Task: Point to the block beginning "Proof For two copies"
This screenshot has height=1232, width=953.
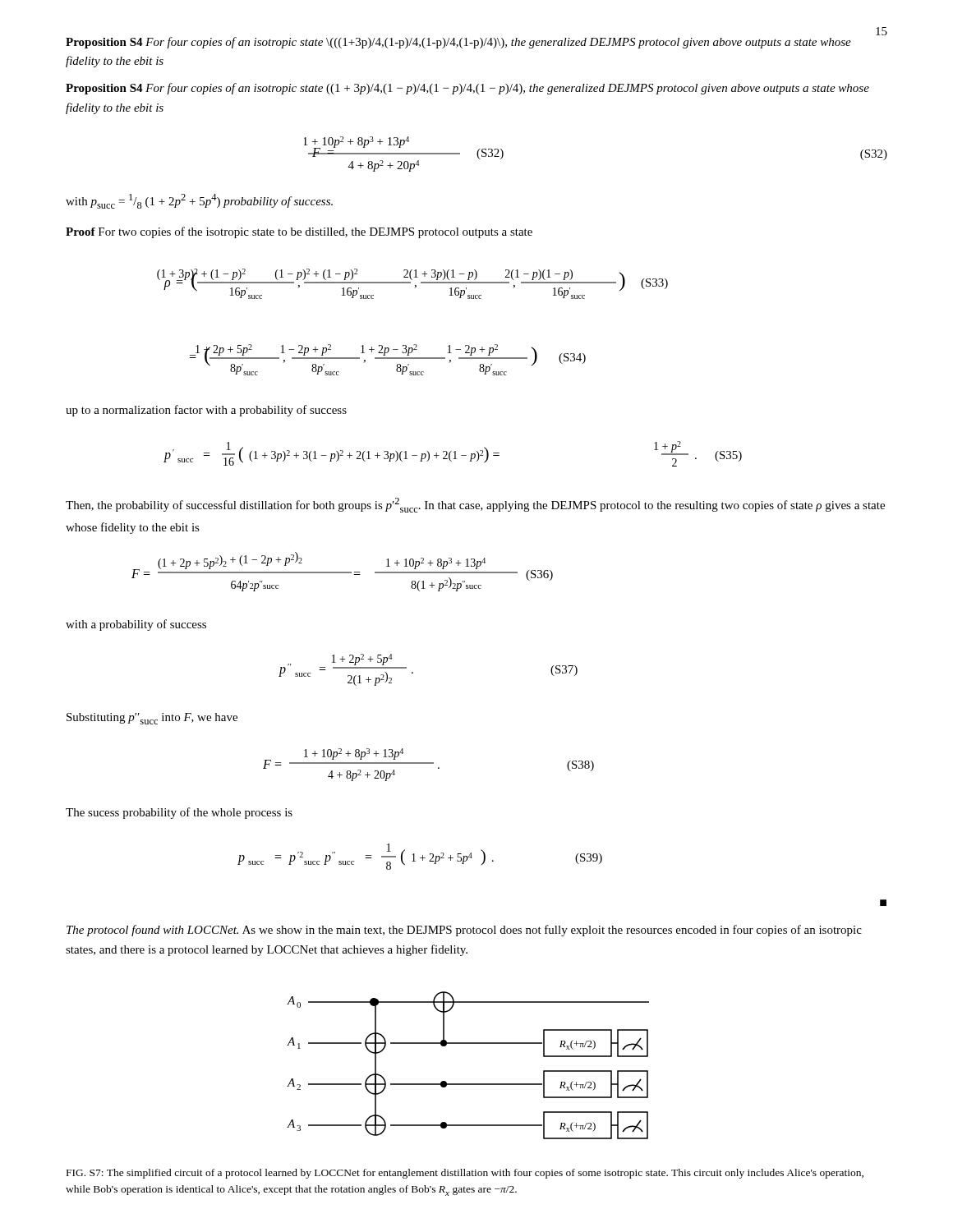Action: [x=299, y=232]
